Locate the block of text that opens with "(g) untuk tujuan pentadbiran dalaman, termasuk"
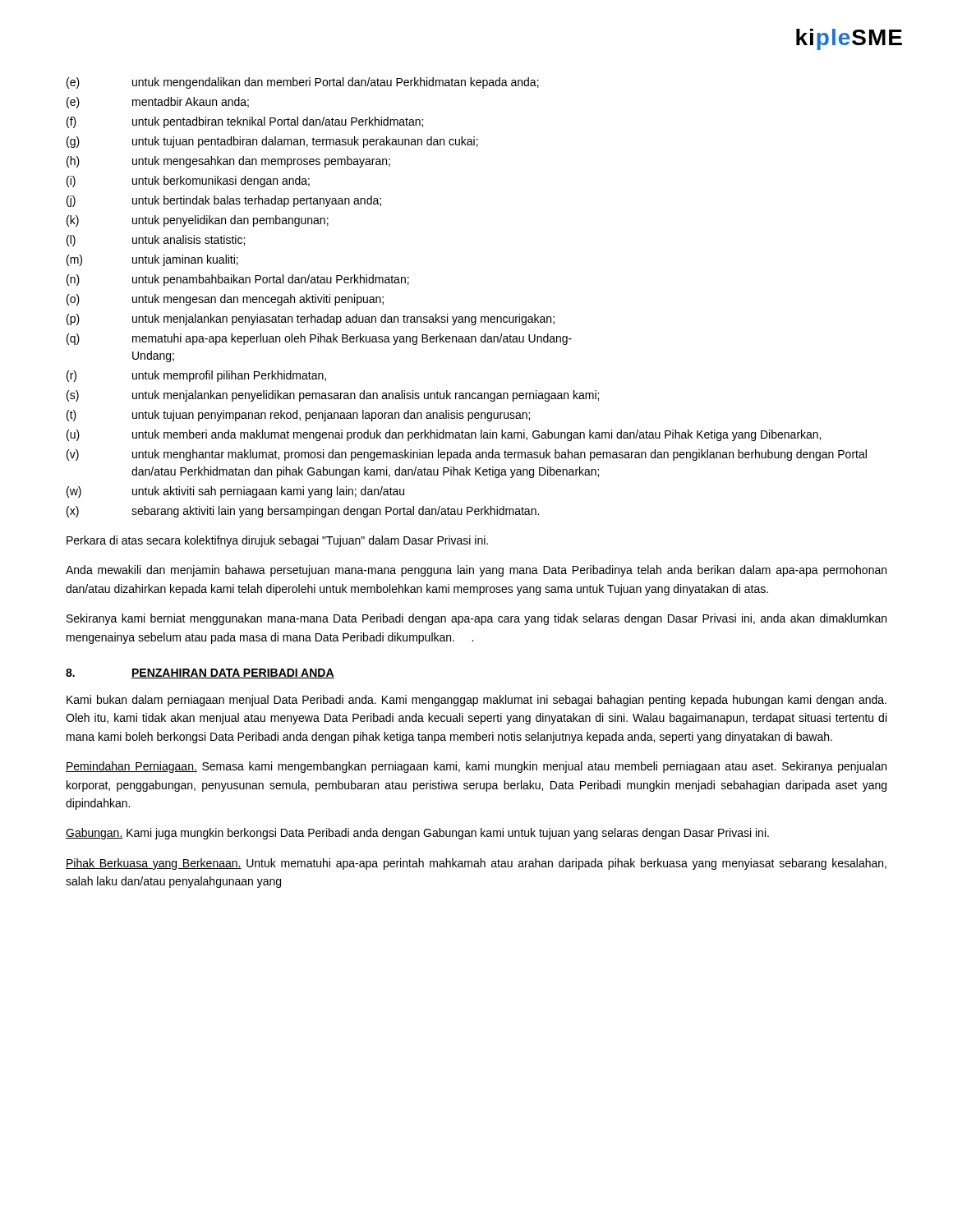 tap(476, 142)
